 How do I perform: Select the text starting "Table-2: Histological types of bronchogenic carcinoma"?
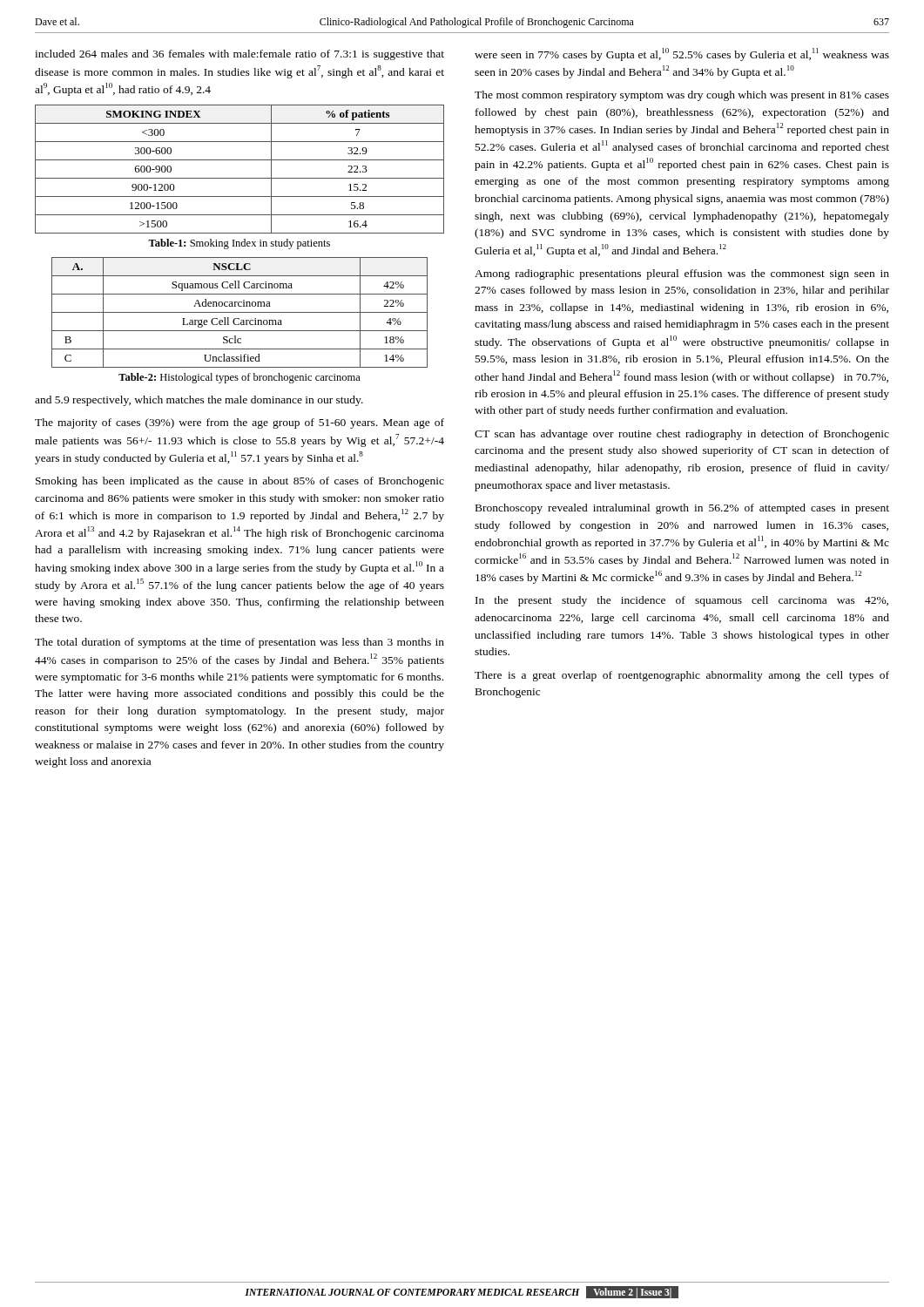click(x=240, y=377)
